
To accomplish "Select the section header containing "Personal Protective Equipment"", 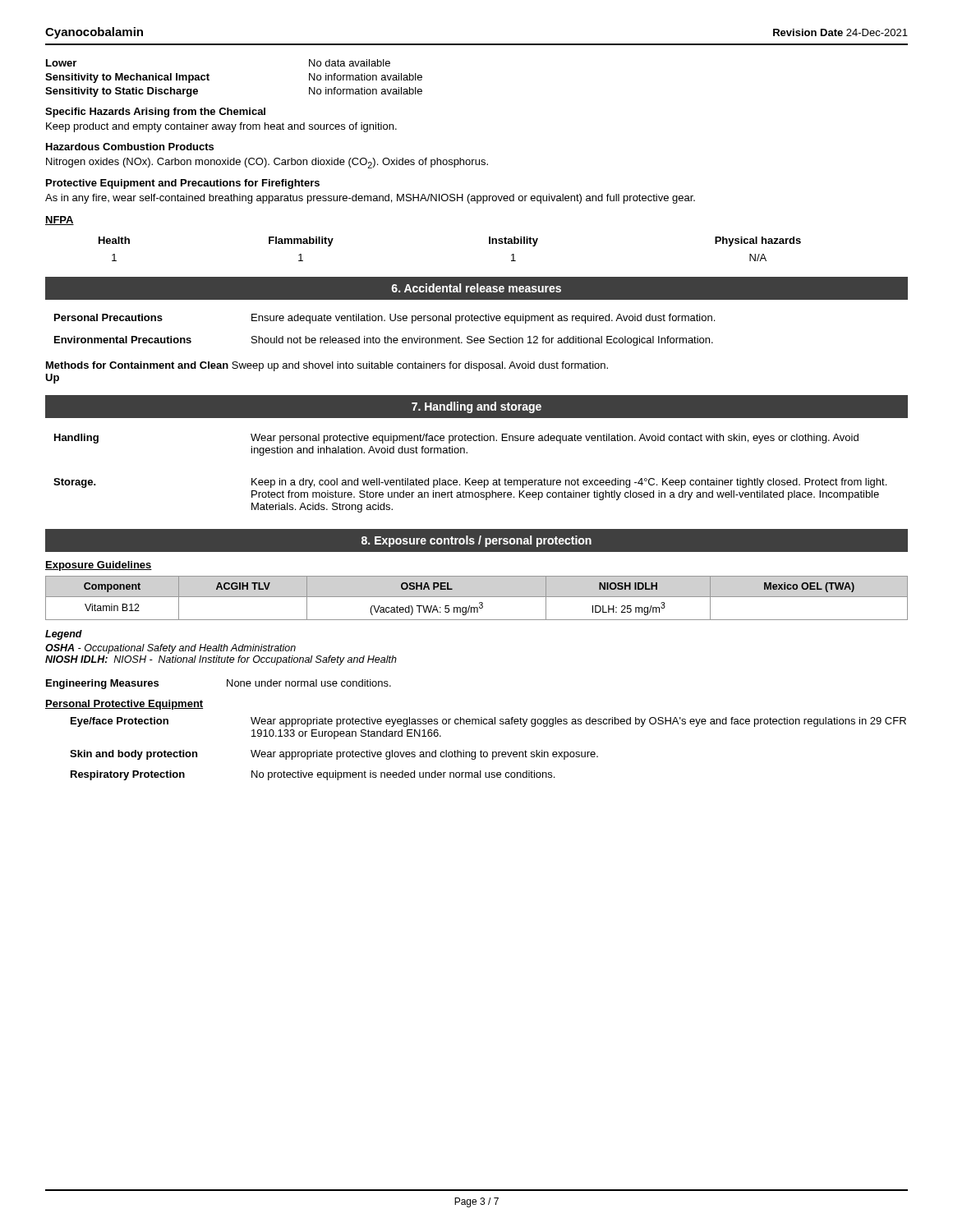I will point(124,703).
